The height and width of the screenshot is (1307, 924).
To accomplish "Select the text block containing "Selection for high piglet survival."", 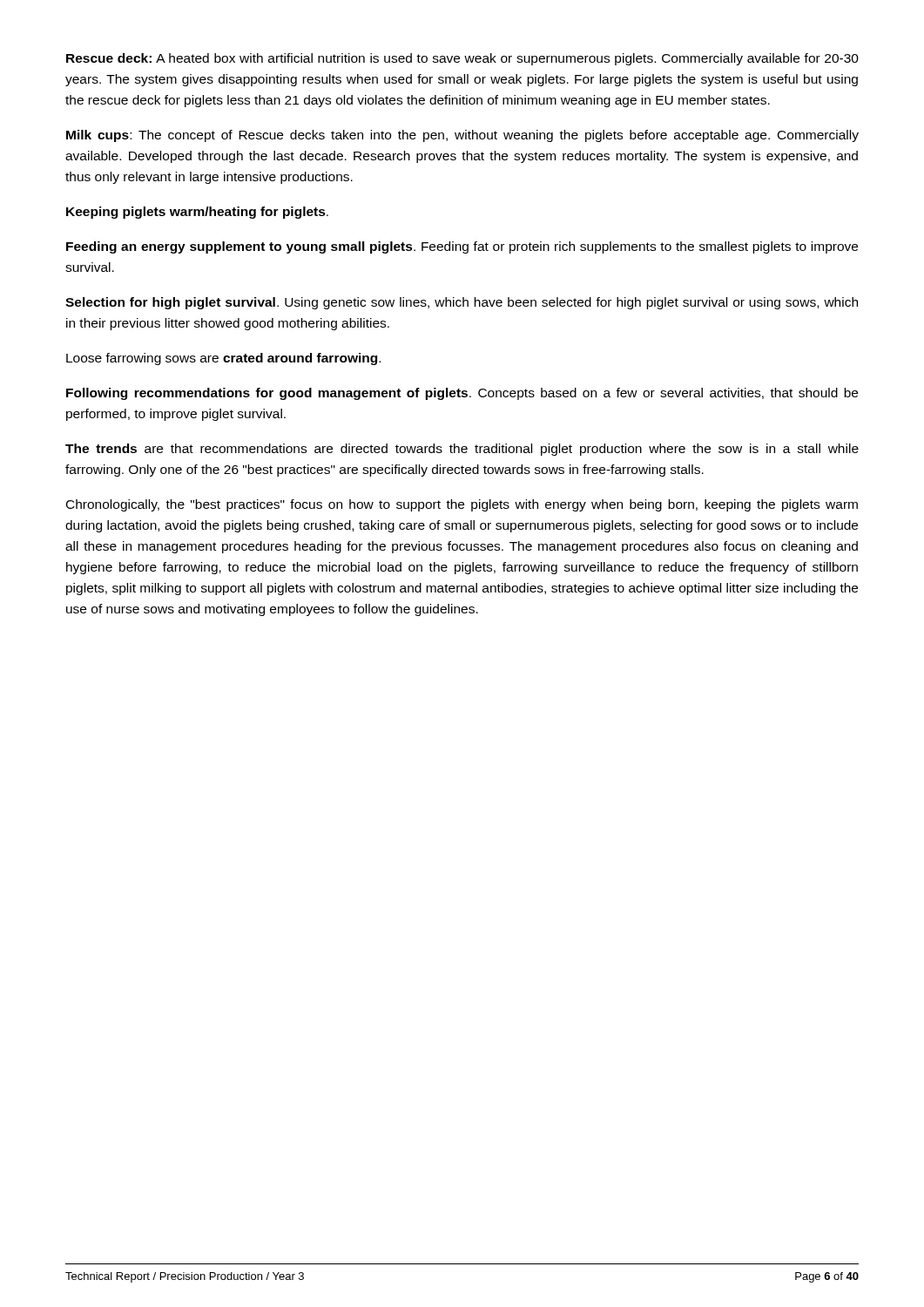I will (462, 313).
